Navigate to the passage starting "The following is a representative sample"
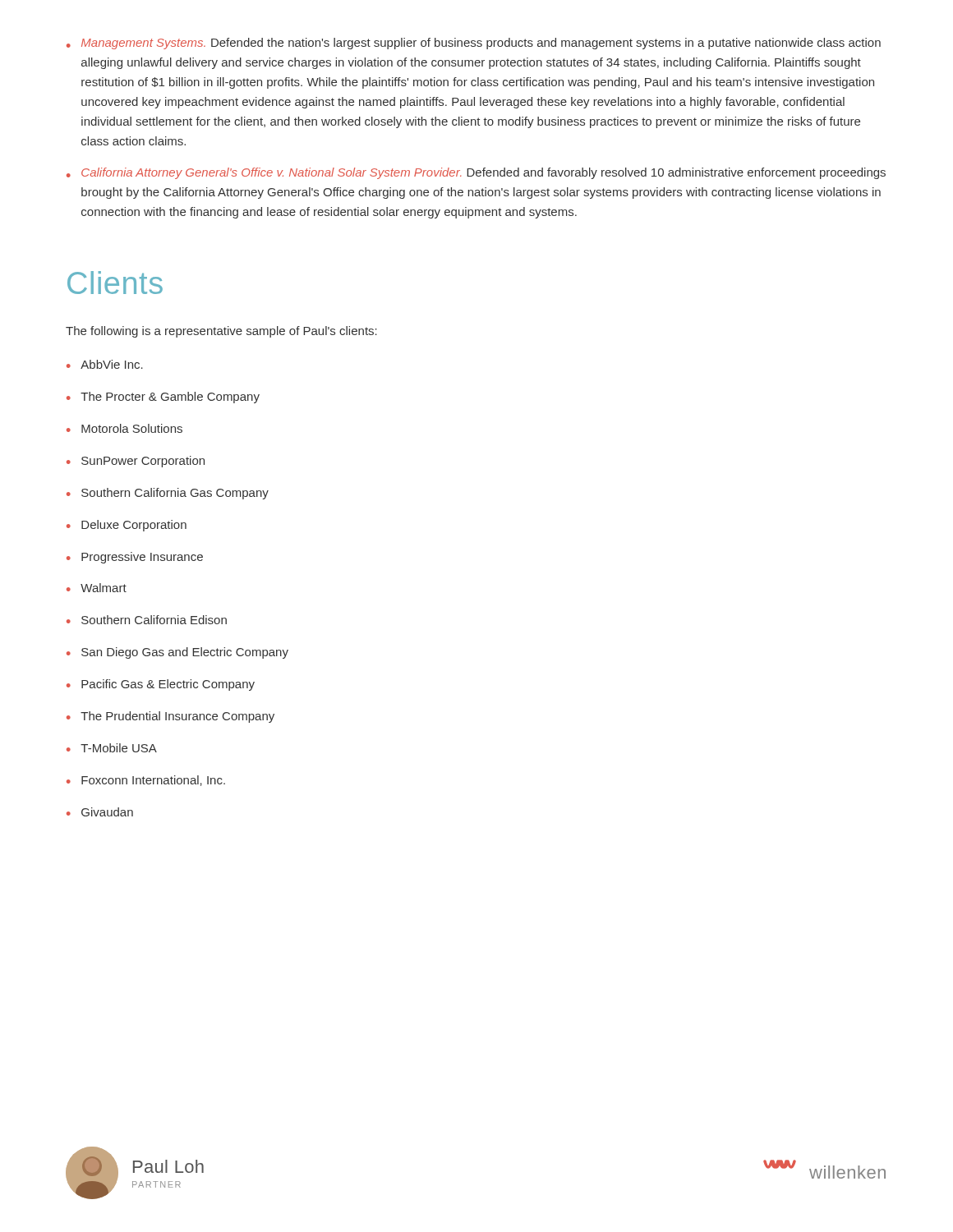This screenshot has width=953, height=1232. (222, 331)
